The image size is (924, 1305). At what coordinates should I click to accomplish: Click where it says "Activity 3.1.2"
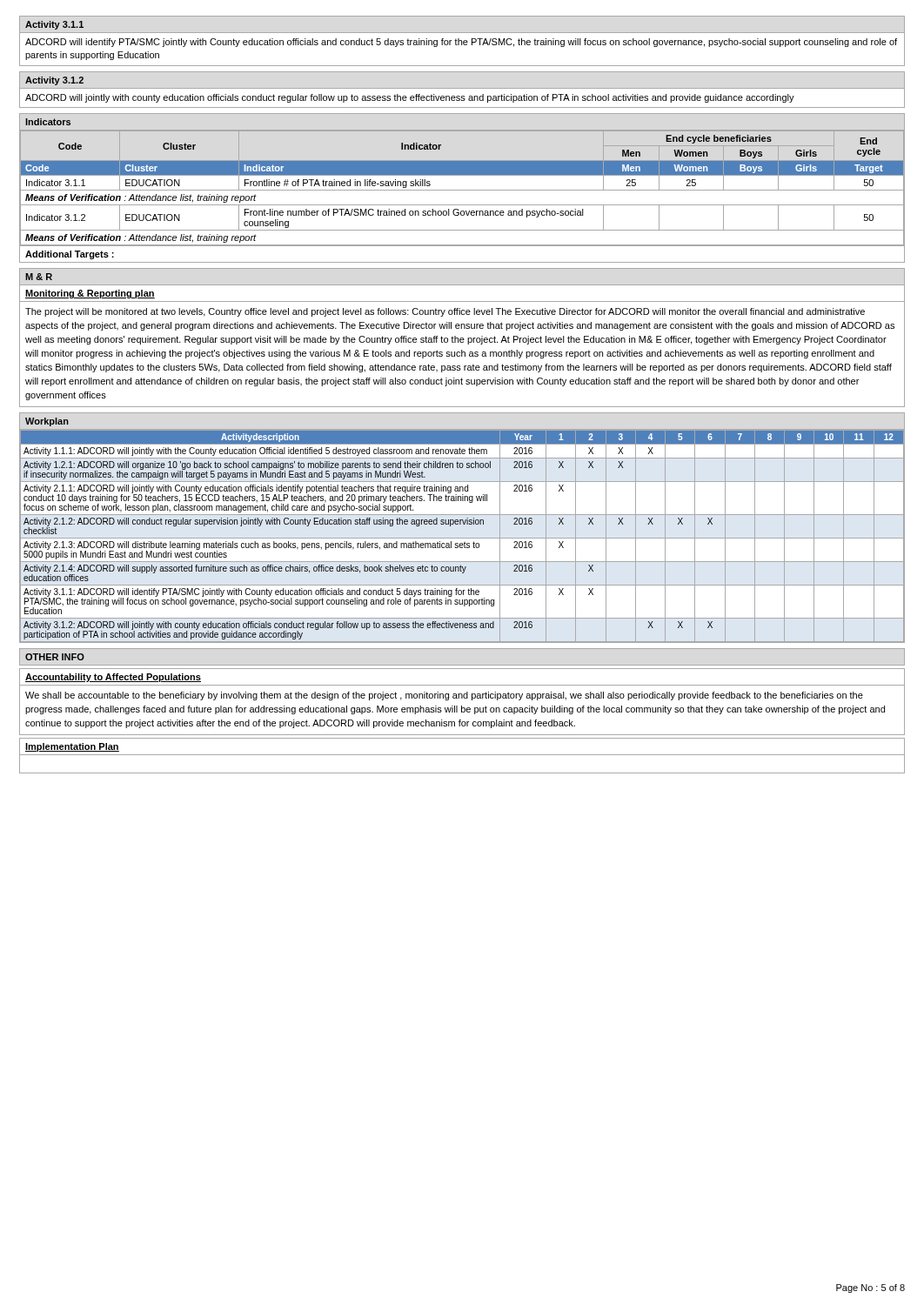click(x=54, y=80)
